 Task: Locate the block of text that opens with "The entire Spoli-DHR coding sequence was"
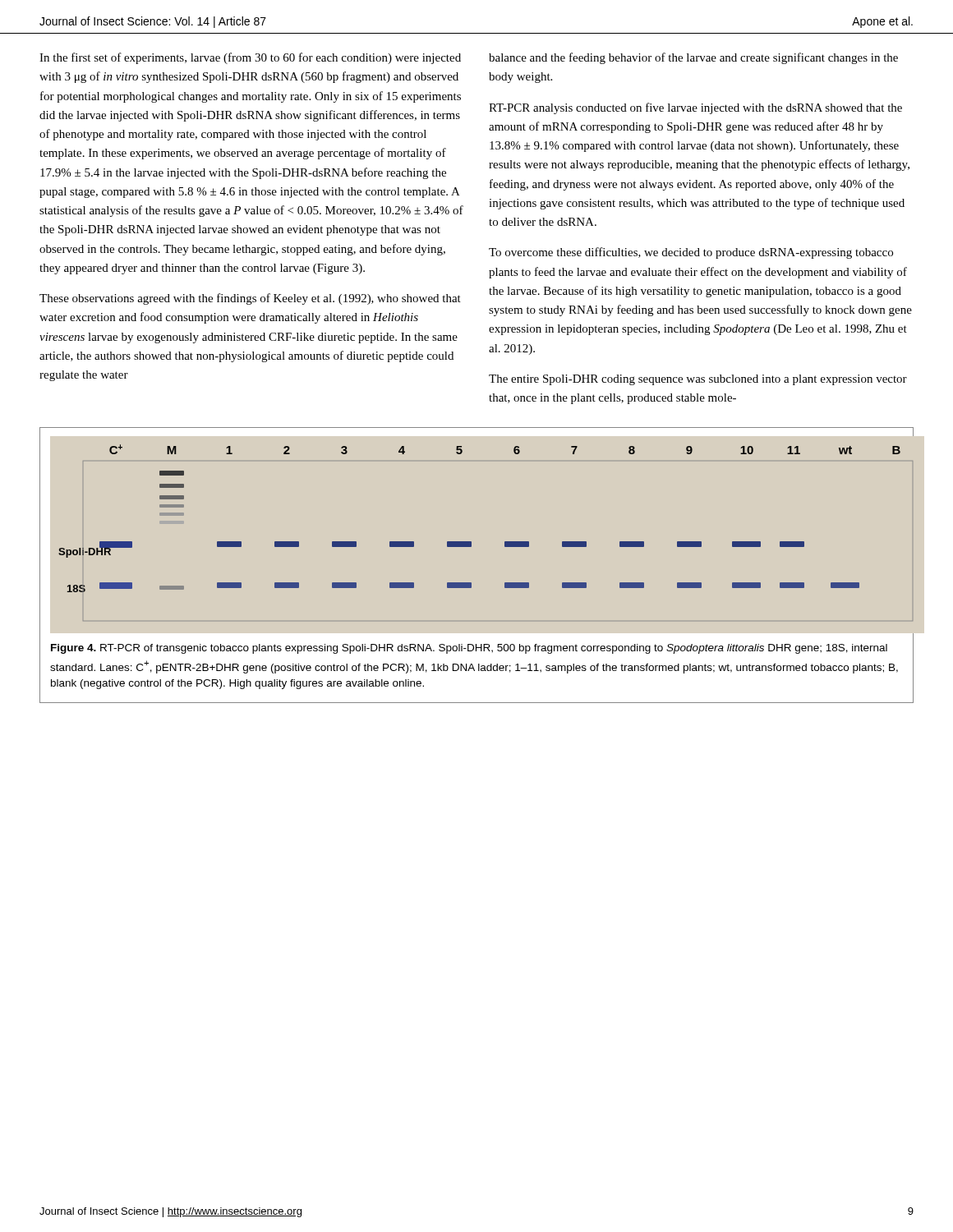(x=701, y=388)
